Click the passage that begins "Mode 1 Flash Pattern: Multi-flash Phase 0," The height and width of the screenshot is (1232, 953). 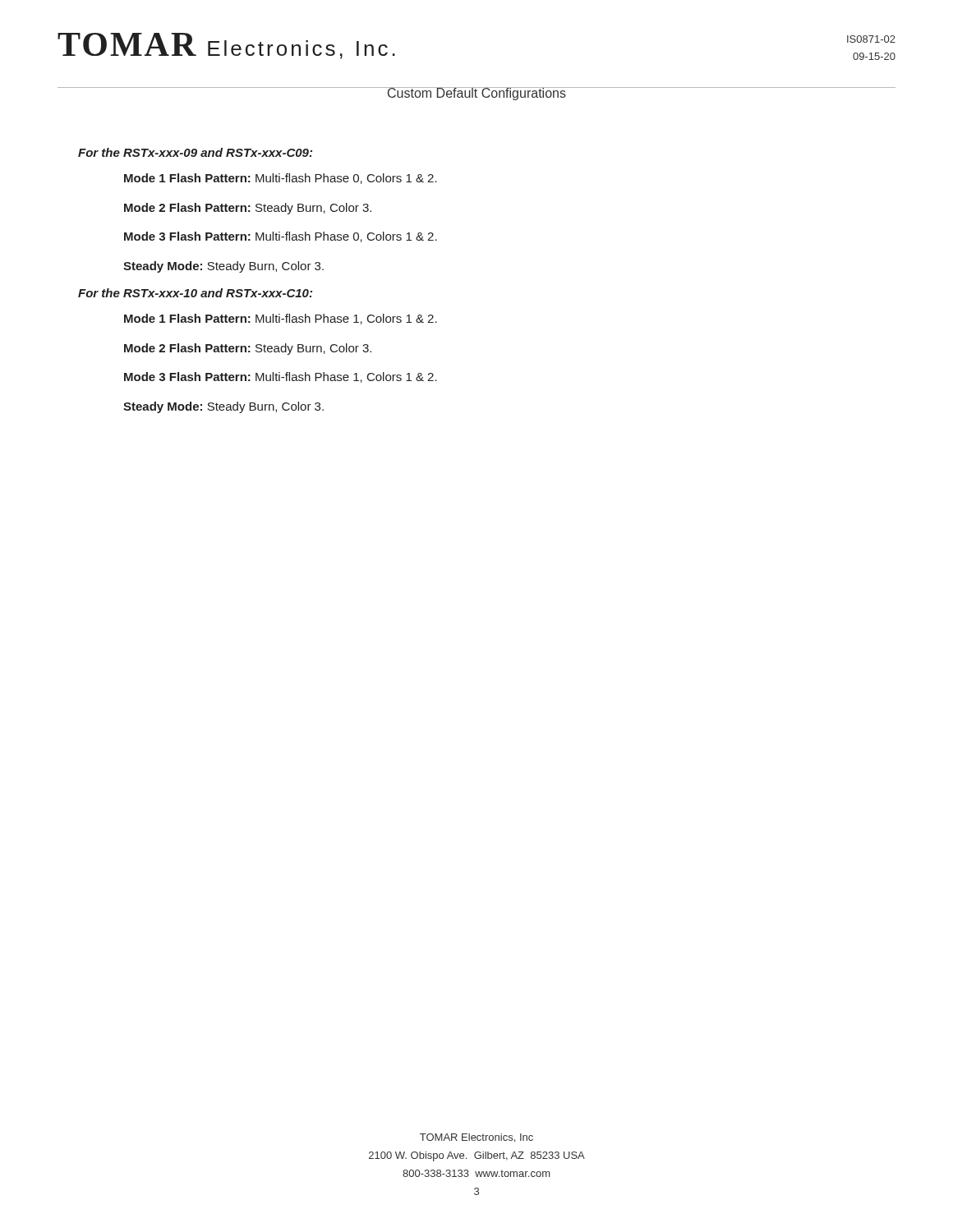(x=280, y=178)
